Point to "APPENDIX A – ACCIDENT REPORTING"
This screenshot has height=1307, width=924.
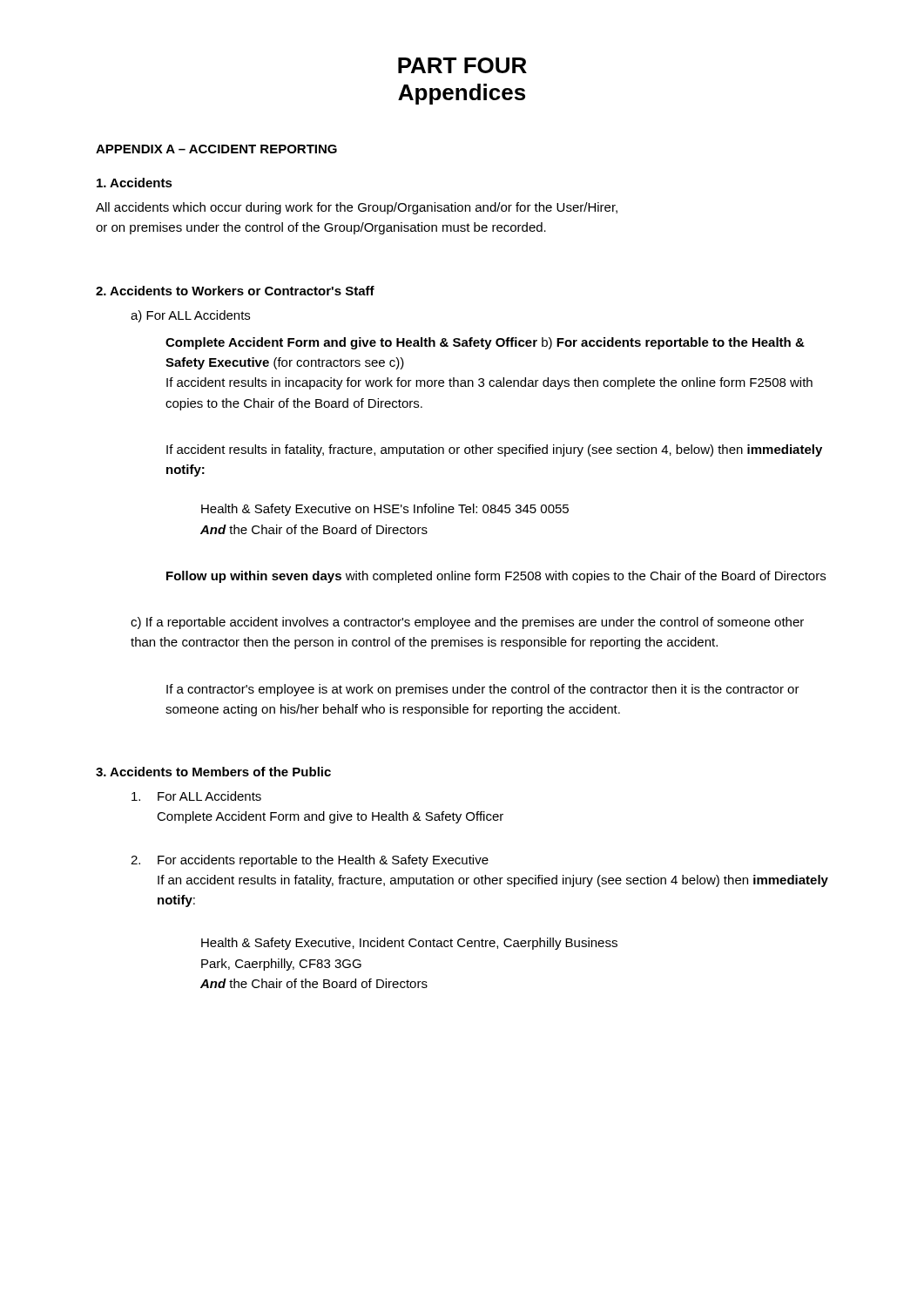[x=217, y=149]
